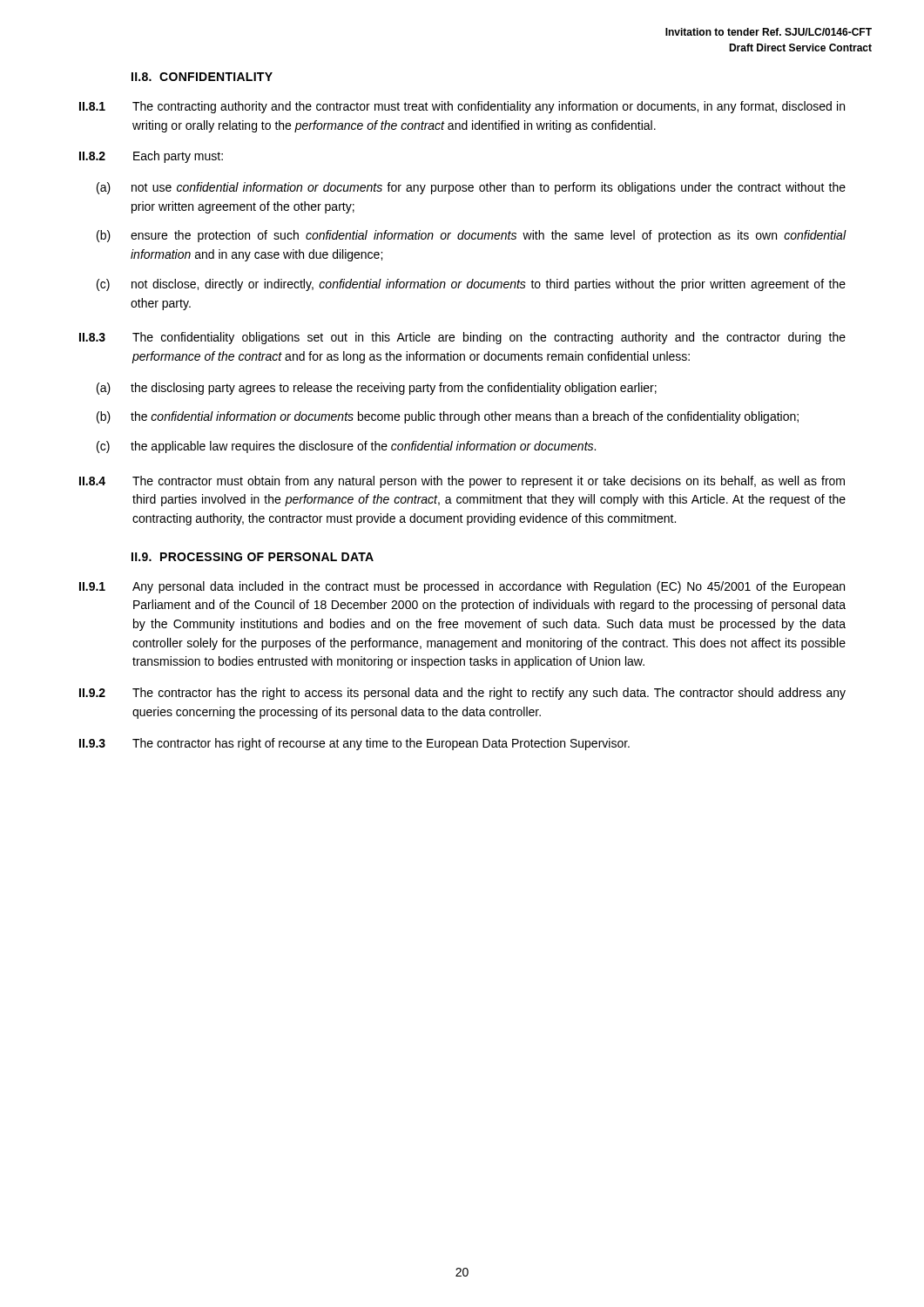This screenshot has height=1307, width=924.
Task: Find the block on this page that starts "(a) the disclosing party agrees"
Action: 471,388
